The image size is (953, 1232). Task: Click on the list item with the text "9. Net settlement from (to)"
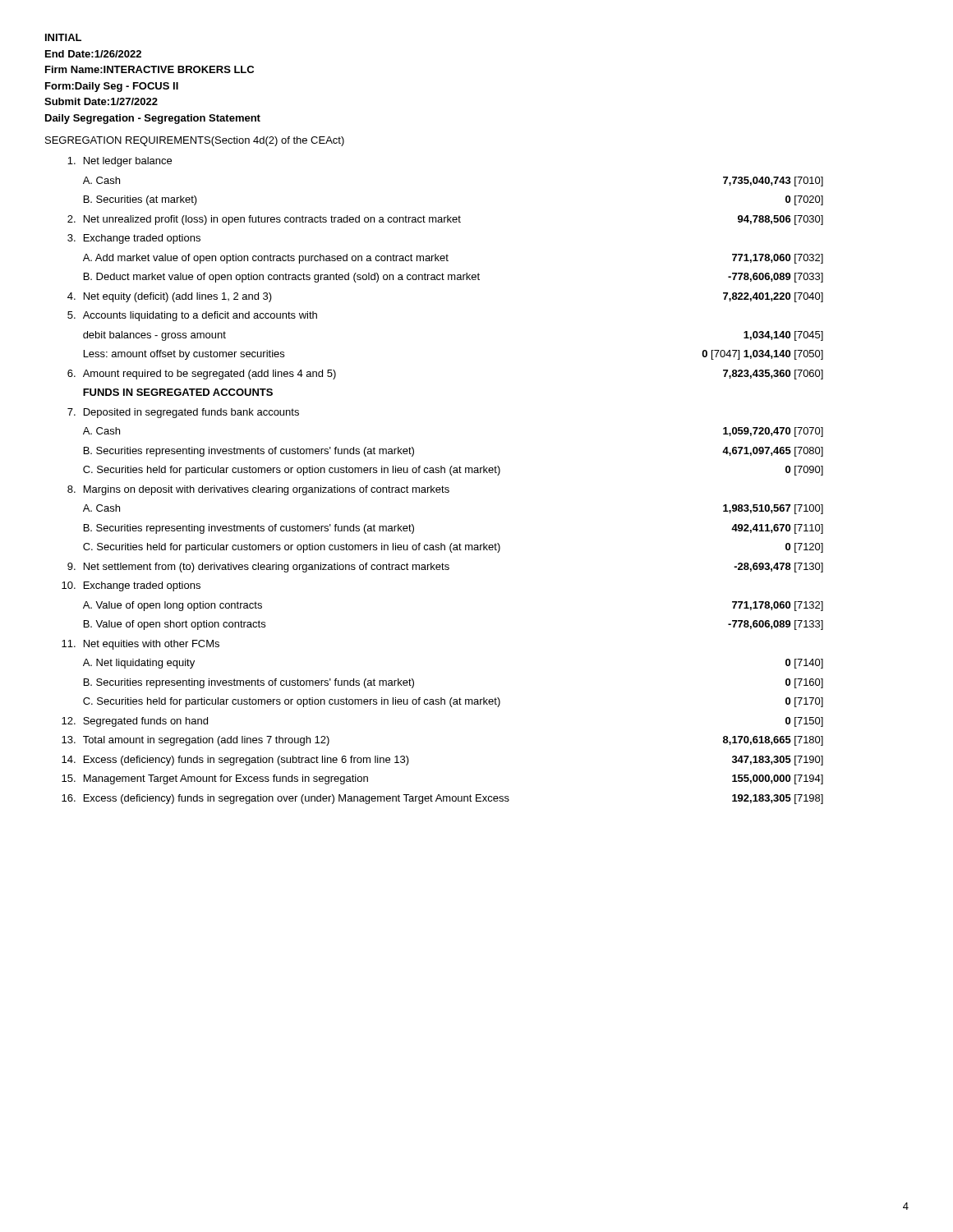(x=445, y=568)
